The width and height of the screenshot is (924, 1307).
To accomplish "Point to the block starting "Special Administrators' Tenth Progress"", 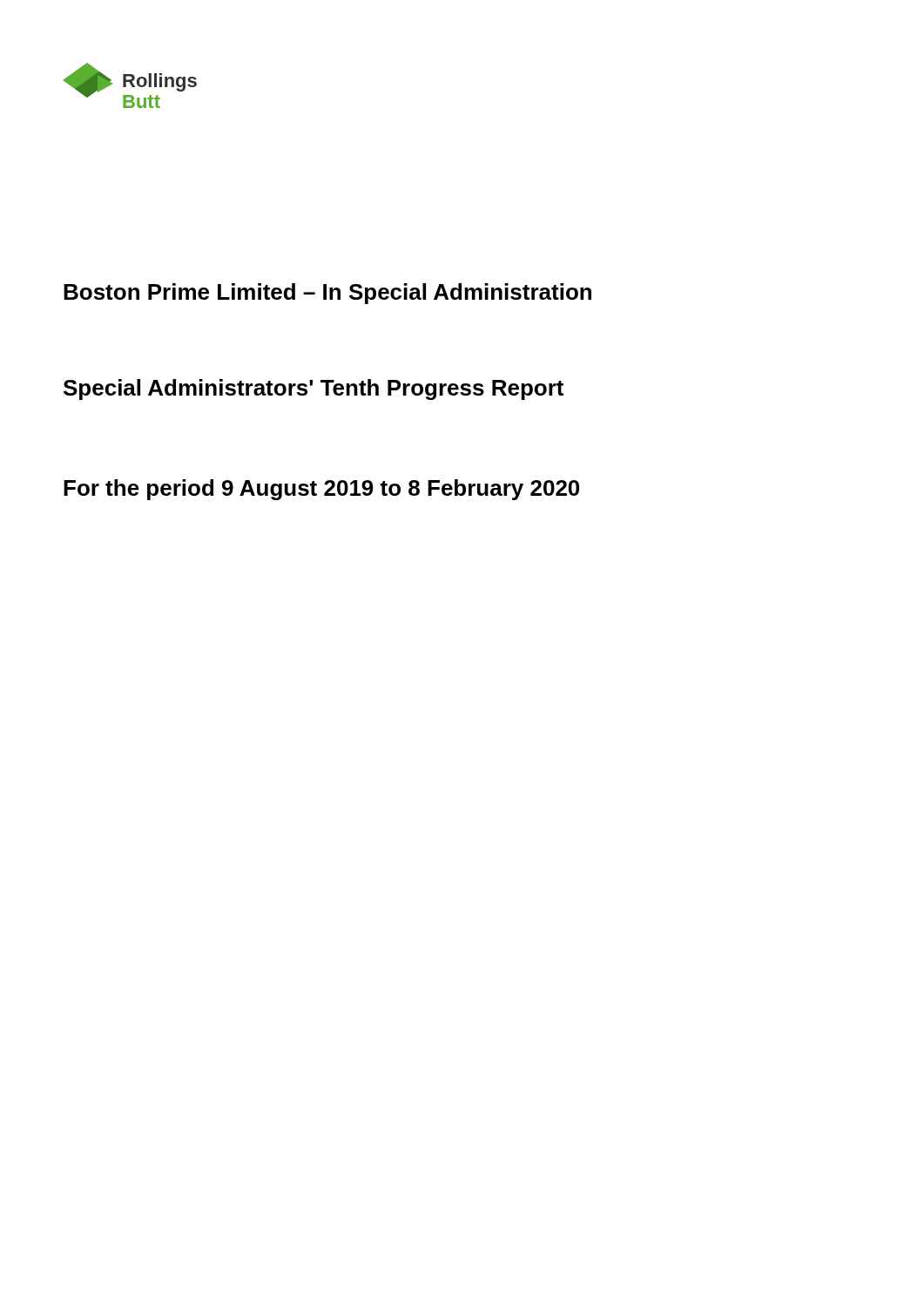I will coord(313,388).
